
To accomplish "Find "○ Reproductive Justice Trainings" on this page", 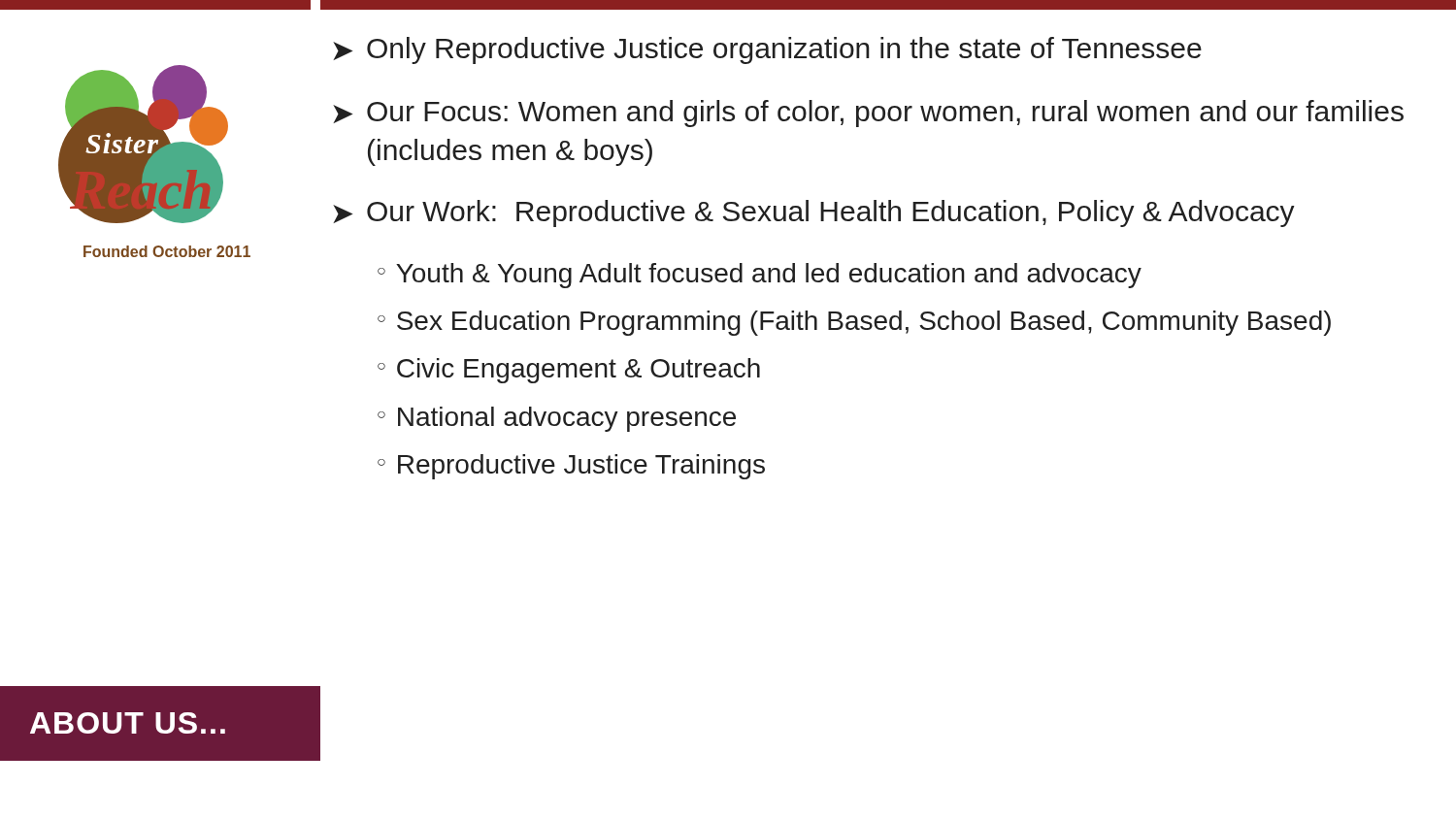I will pos(571,464).
